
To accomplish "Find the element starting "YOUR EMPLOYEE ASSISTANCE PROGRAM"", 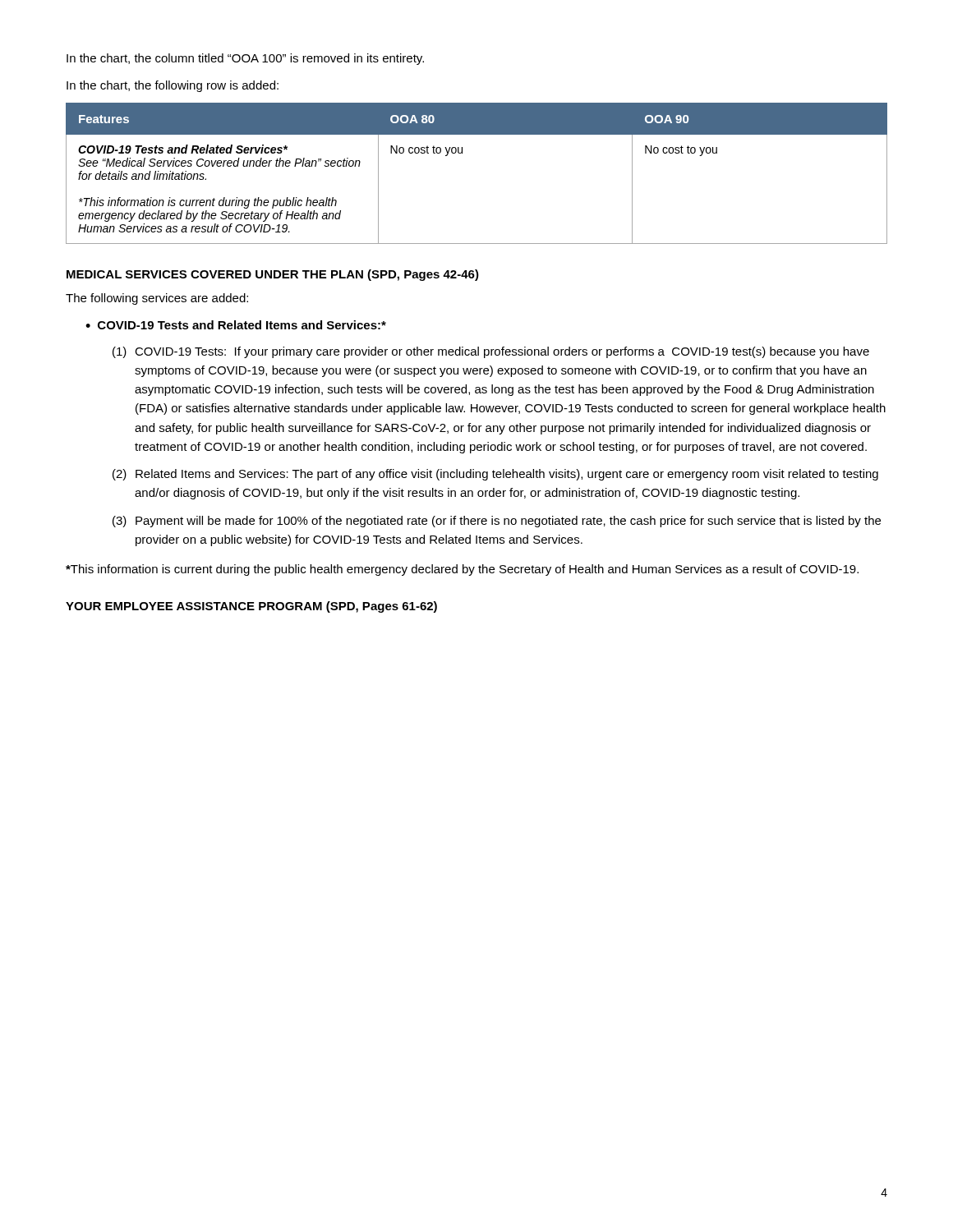I will point(252,605).
